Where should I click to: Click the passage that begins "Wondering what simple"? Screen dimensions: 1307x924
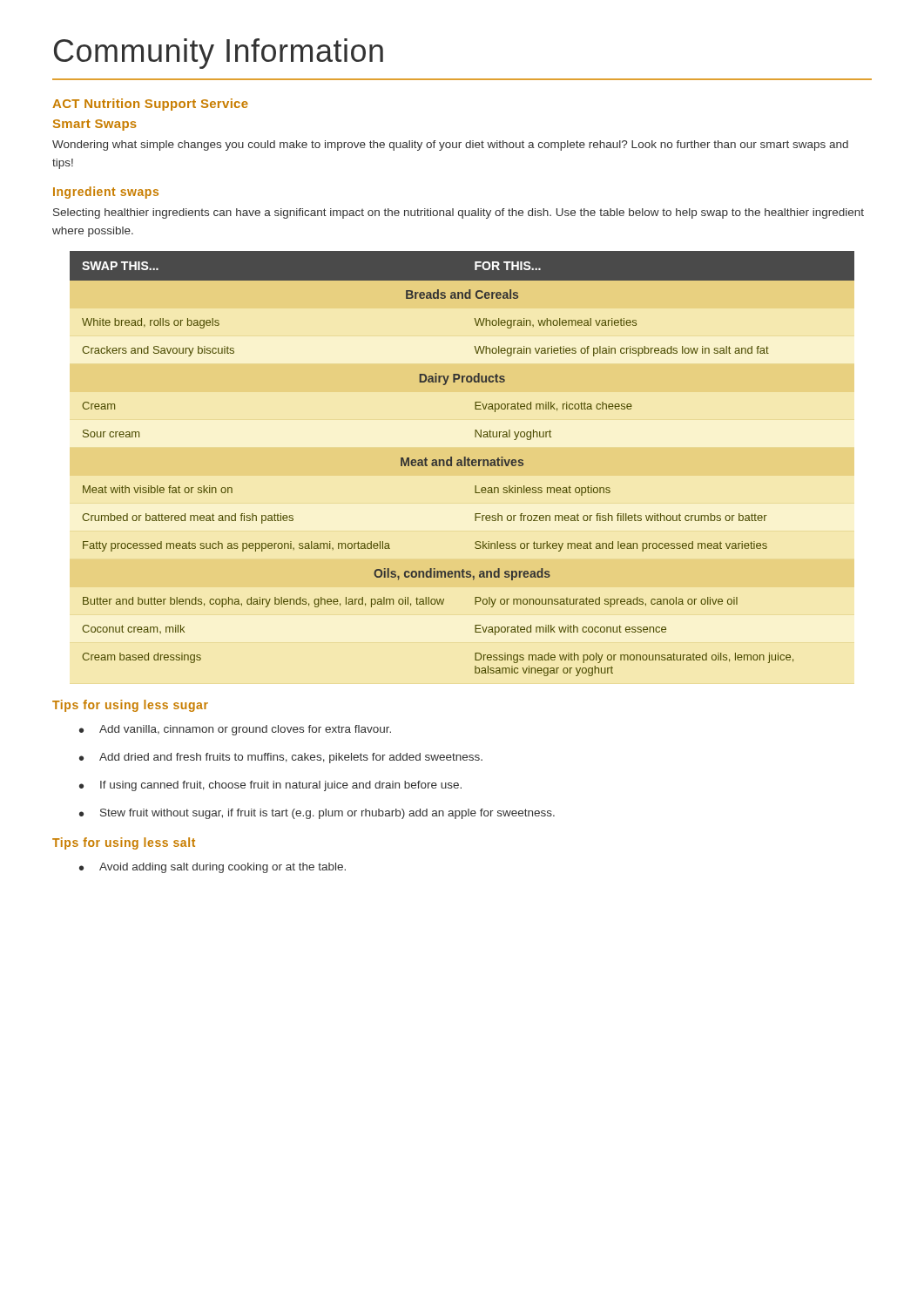coord(462,154)
